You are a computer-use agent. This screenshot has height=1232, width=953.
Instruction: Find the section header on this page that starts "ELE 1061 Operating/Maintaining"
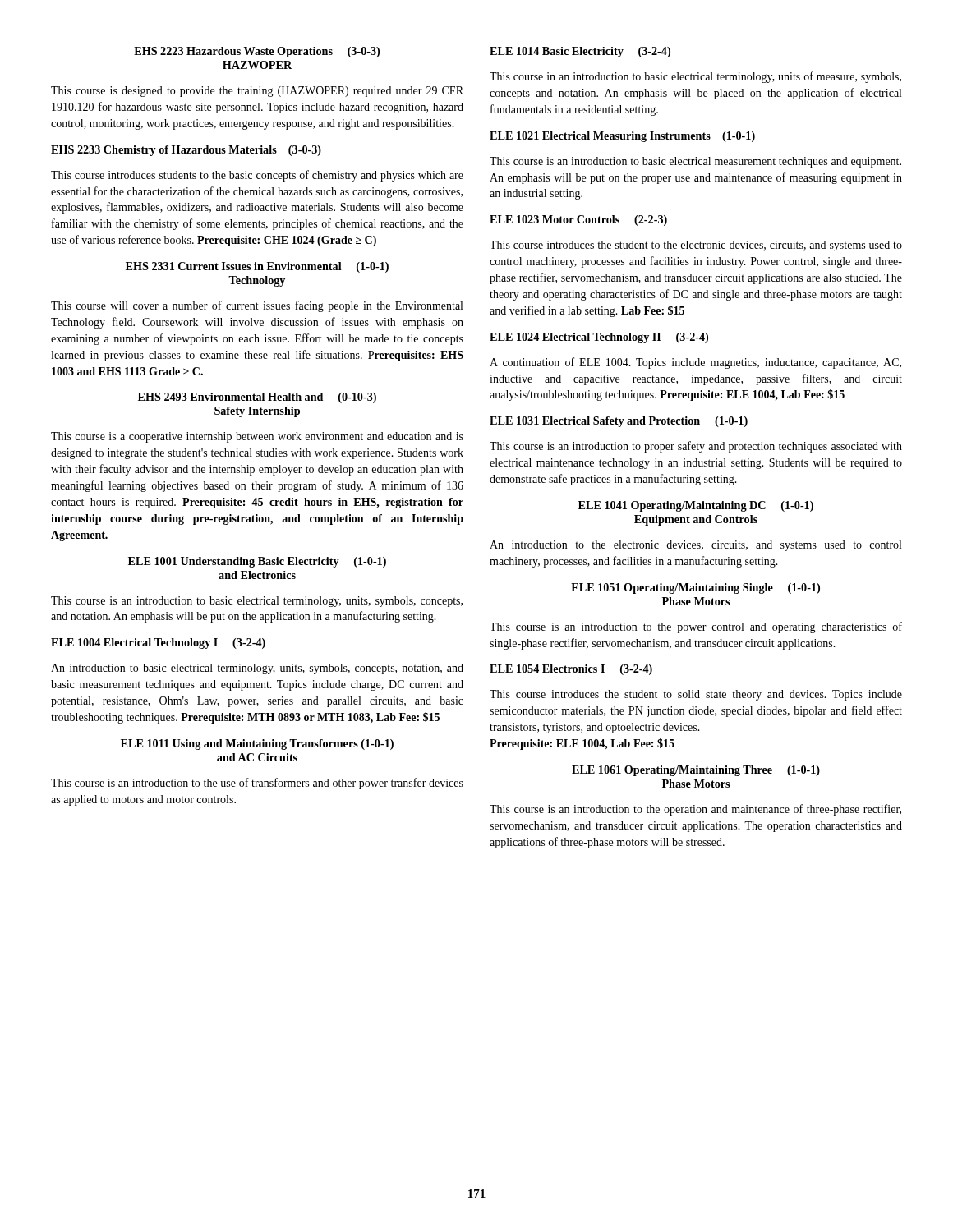click(x=696, y=777)
